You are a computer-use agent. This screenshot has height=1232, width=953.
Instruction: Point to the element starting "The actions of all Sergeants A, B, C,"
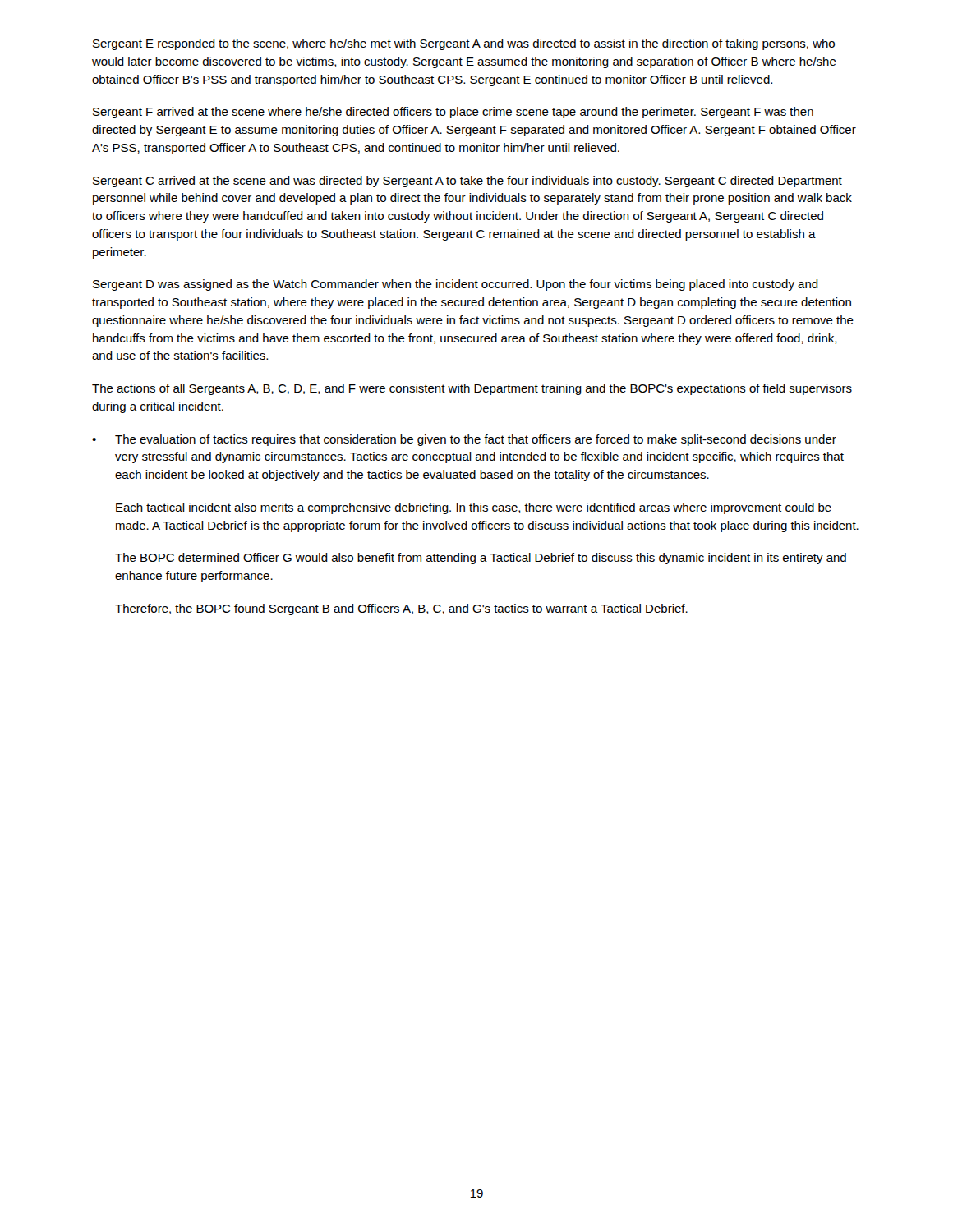472,397
